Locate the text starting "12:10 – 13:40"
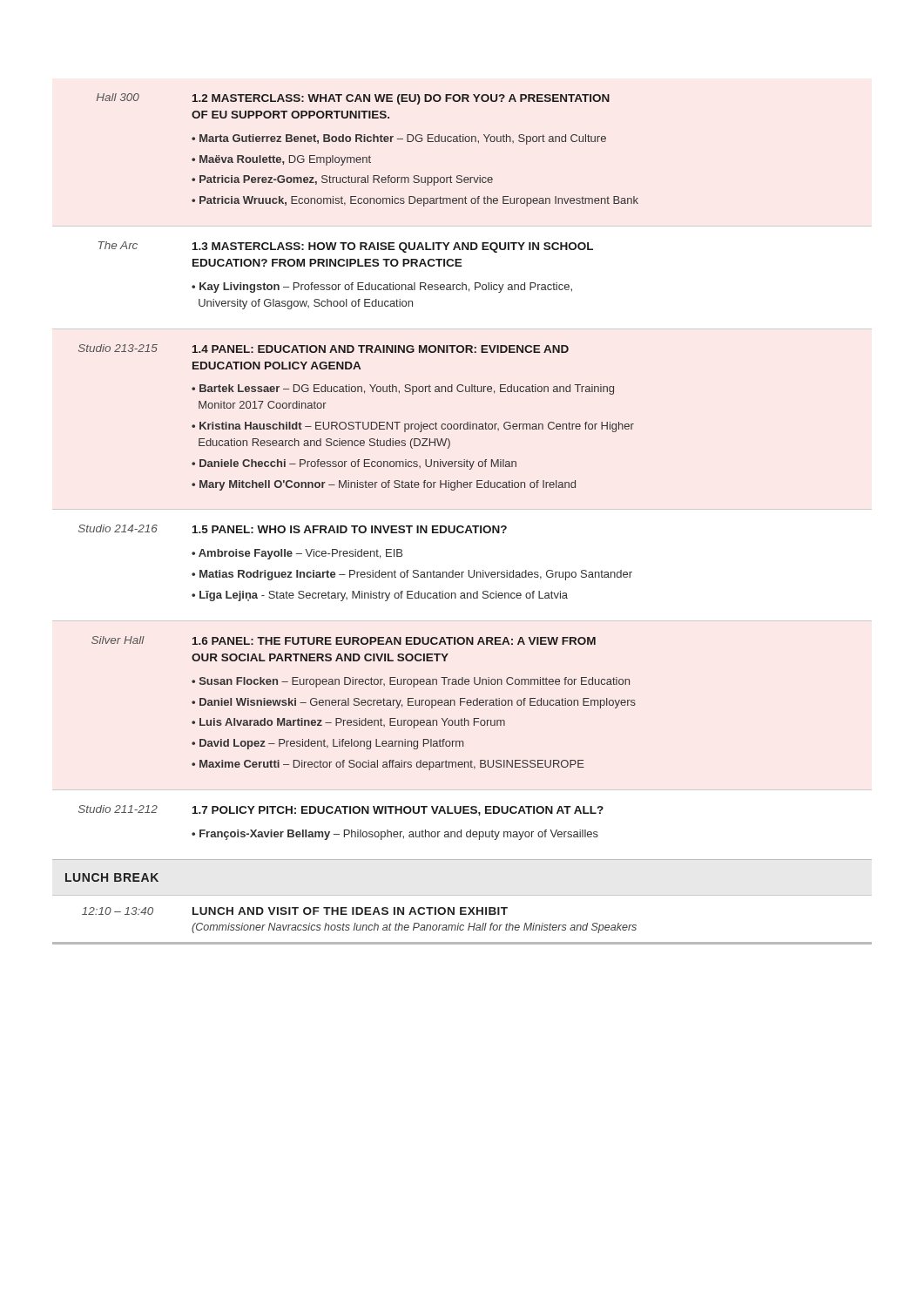This screenshot has height=1307, width=924. click(118, 911)
